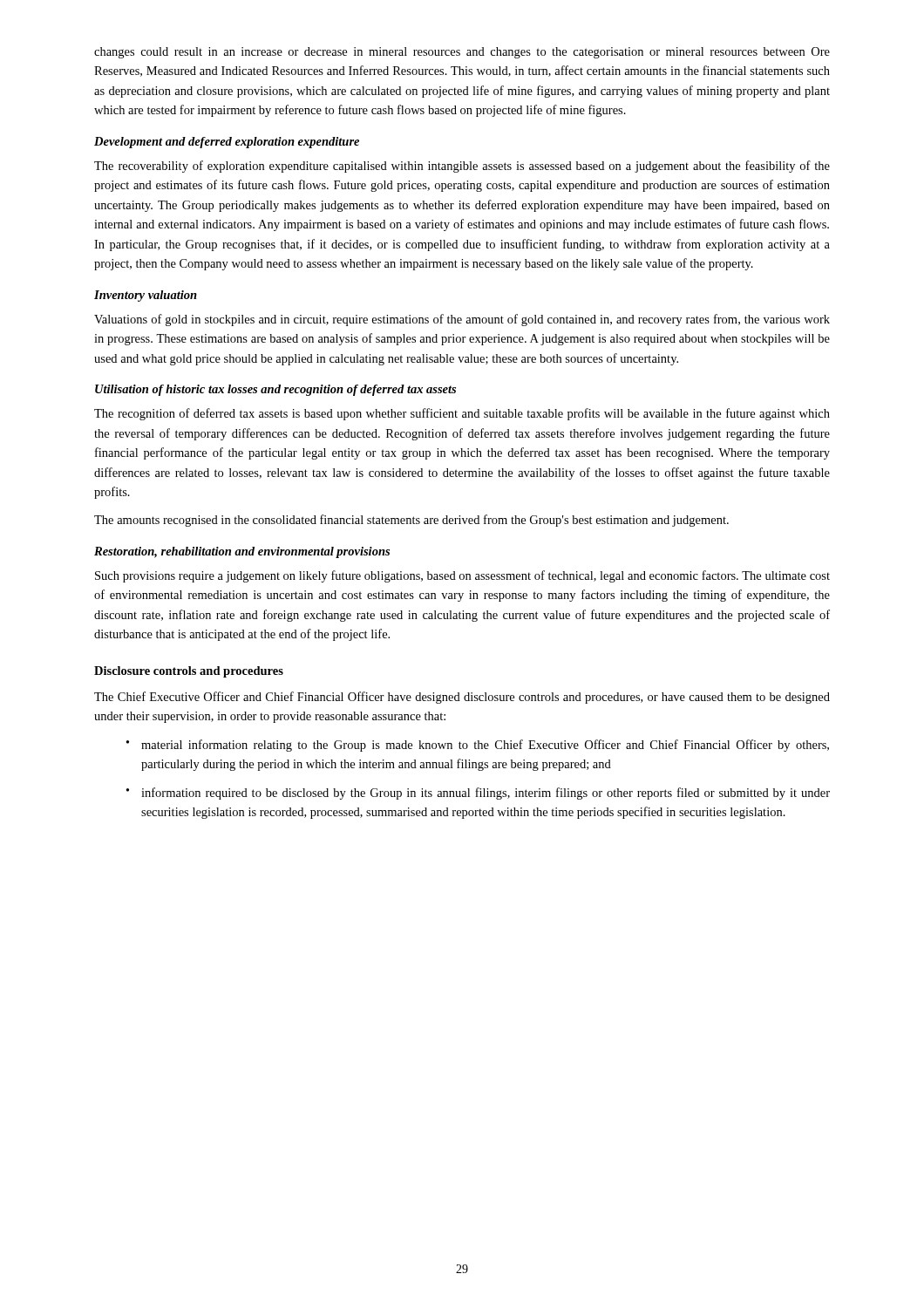Click the passage that begins "Valuations of gold"

(x=462, y=339)
